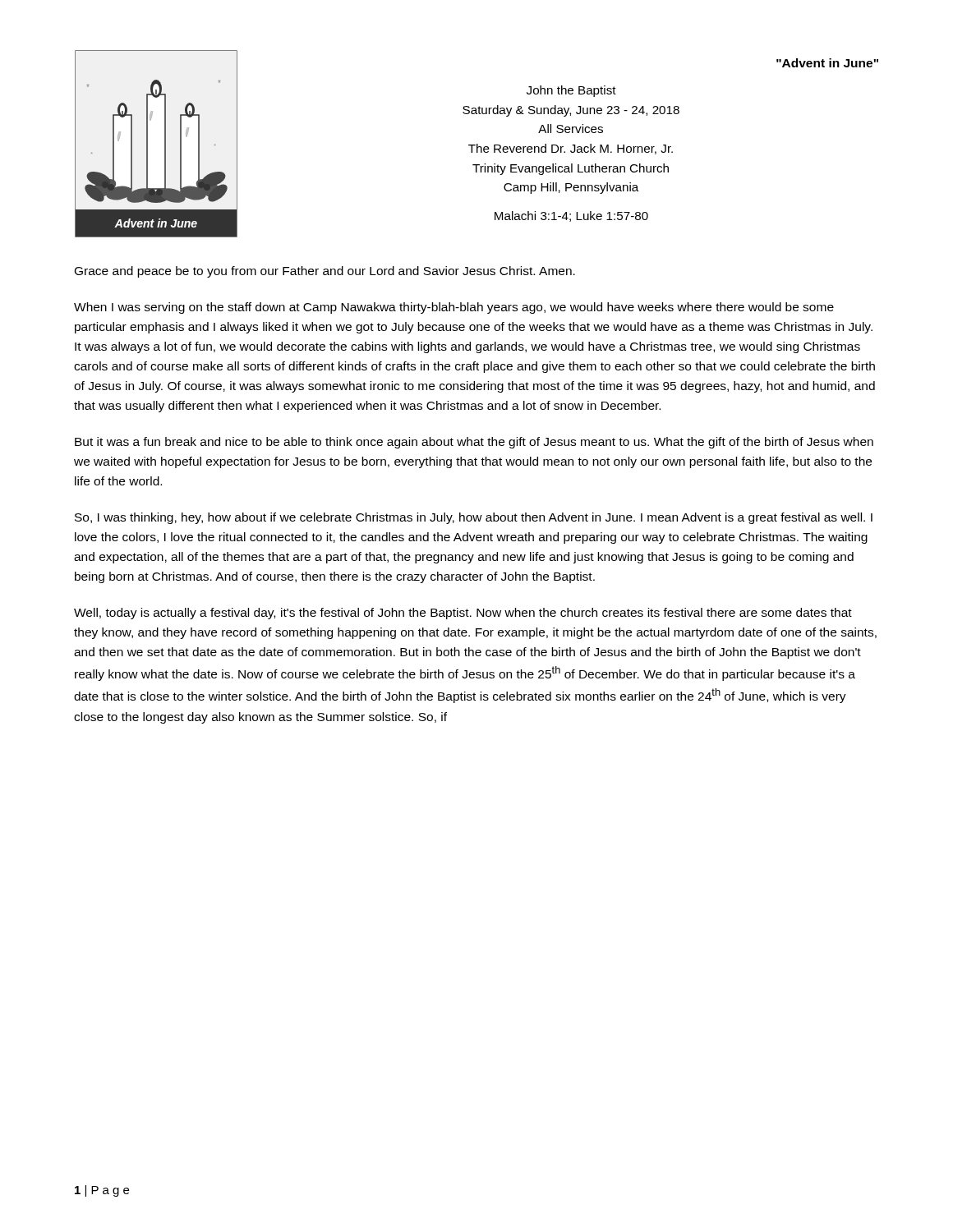
Task: Locate the region starting "John the Baptist Saturday & Sunday,"
Action: coord(571,139)
